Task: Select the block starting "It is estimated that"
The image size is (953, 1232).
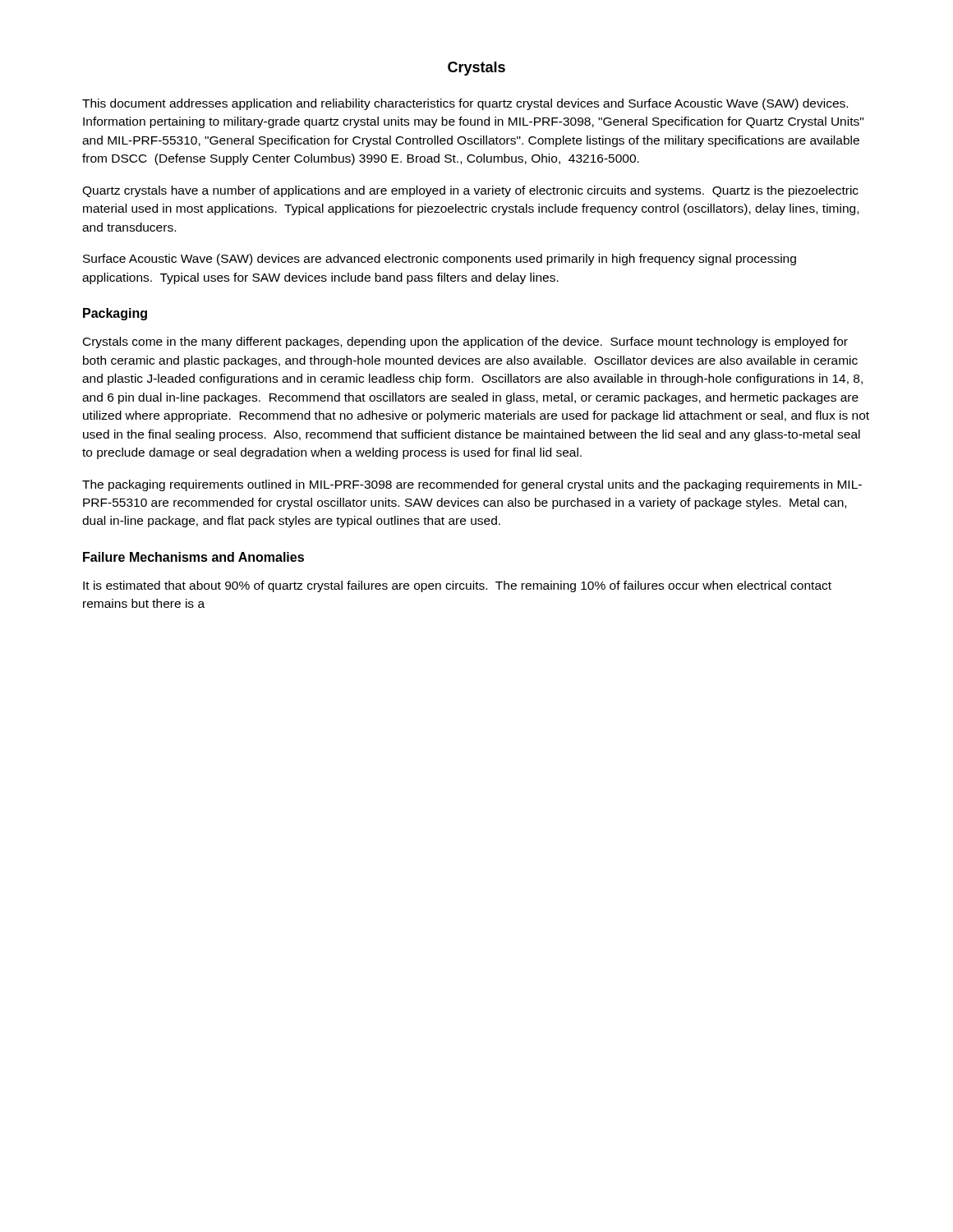Action: click(457, 594)
